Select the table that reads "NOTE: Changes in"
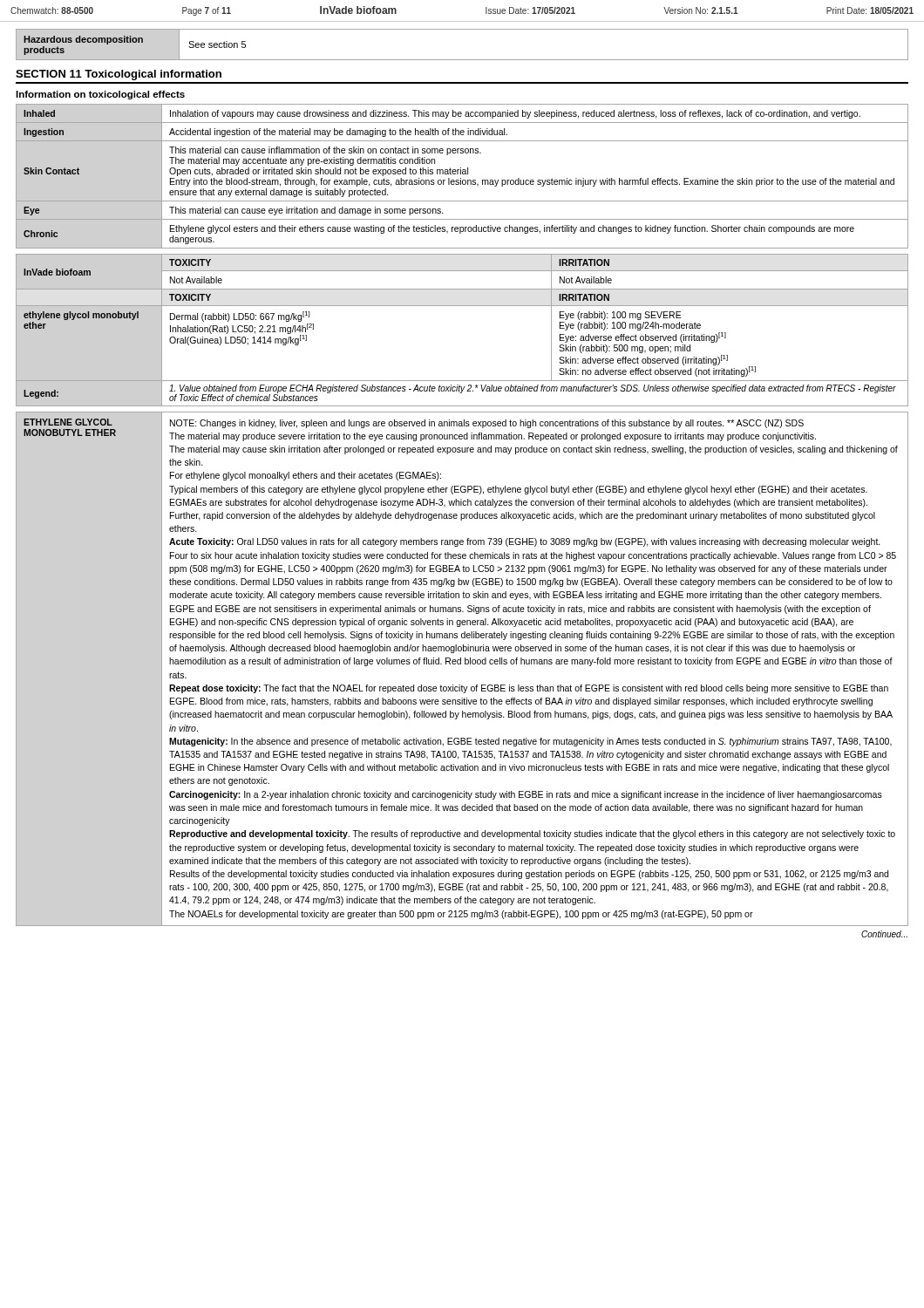This screenshot has width=924, height=1308. coord(462,669)
